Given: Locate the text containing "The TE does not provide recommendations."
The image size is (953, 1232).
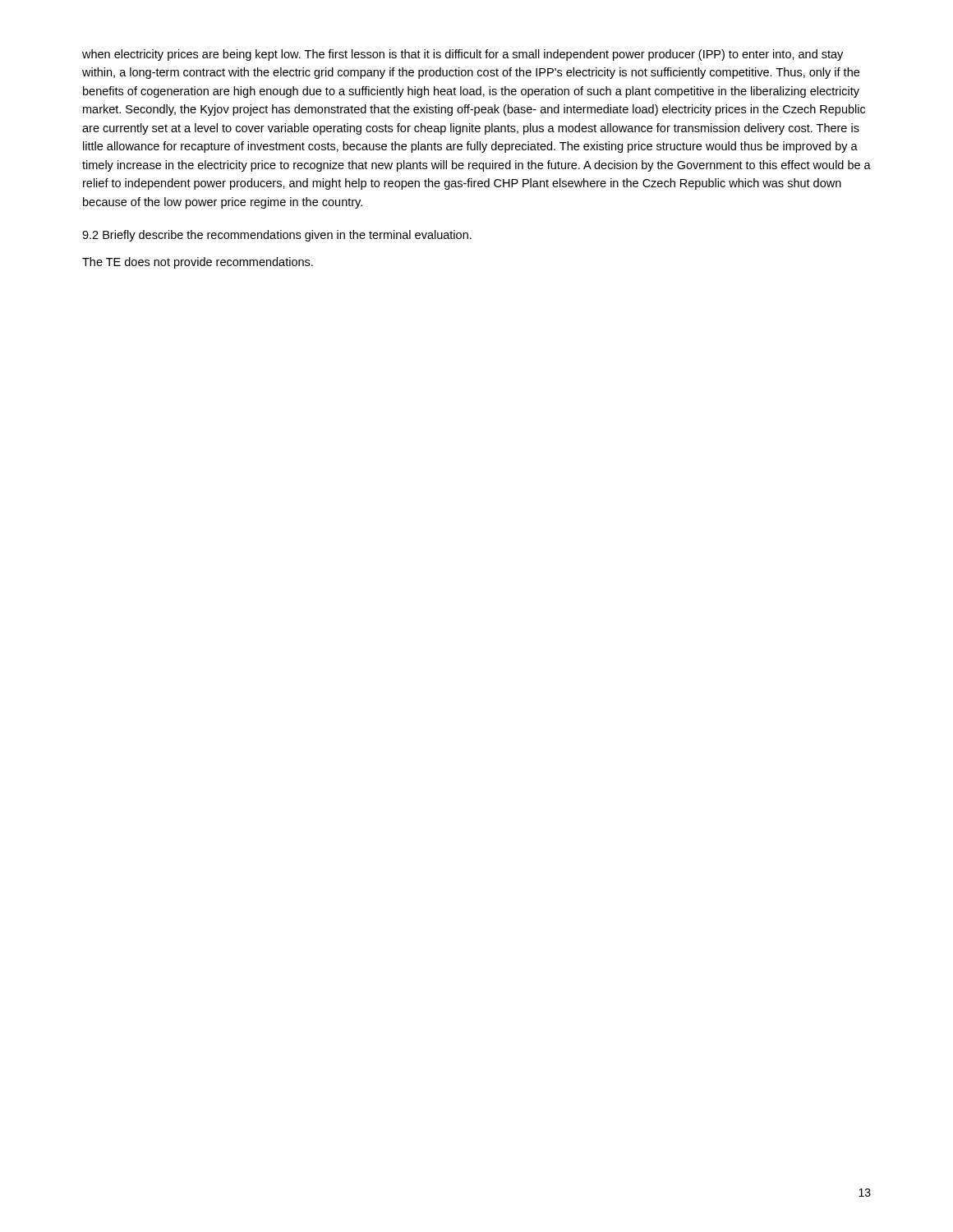Looking at the screenshot, I should 198,262.
